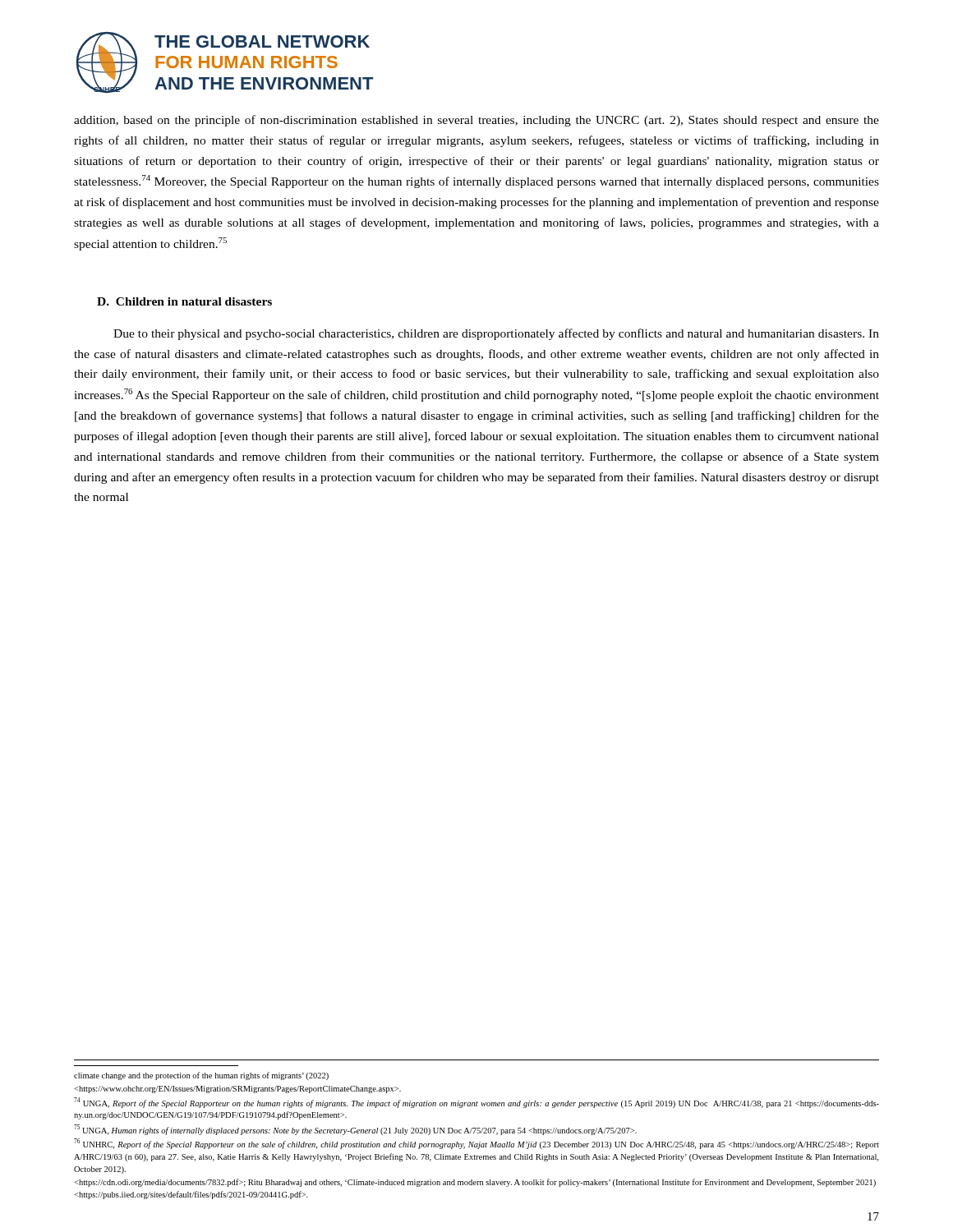Find the block on this page that starts "addition, based on the principle of non-discrimination established"
The width and height of the screenshot is (953, 1232).
point(476,182)
